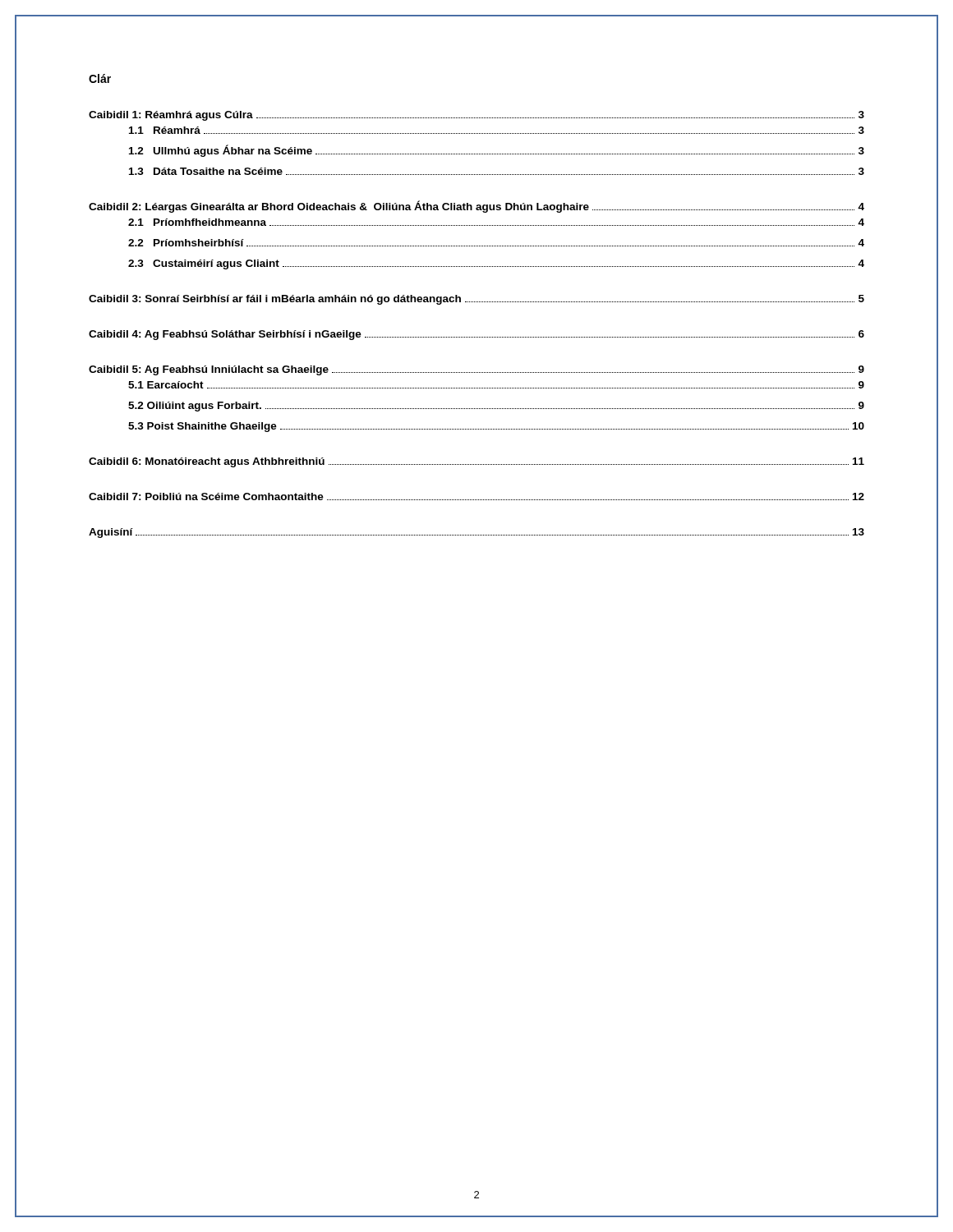953x1232 pixels.
Task: Locate the list item with the text "2.1 Príomhfheidhmeanna 4"
Action: pos(496,222)
